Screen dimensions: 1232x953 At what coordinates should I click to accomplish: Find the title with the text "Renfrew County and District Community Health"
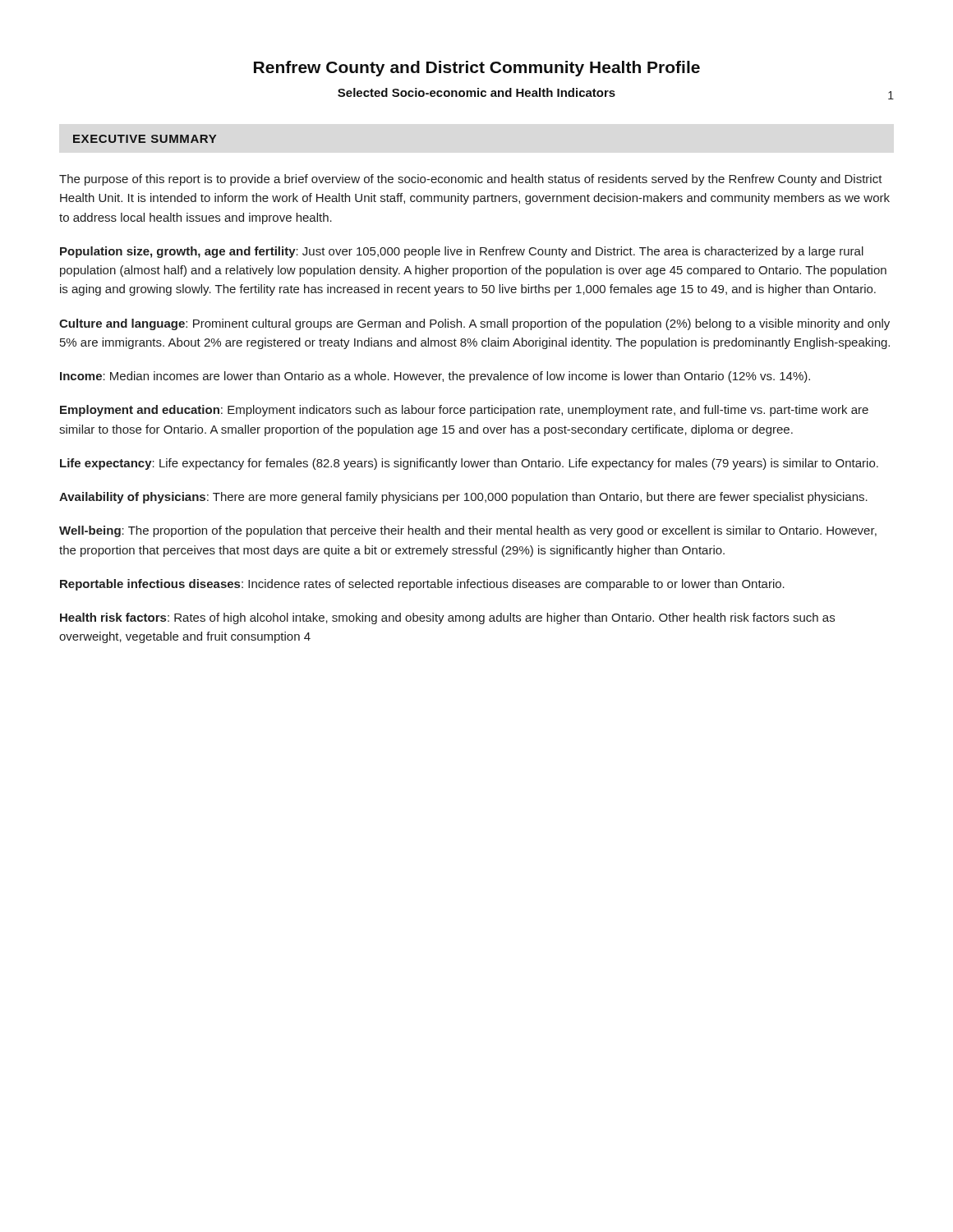[x=476, y=67]
